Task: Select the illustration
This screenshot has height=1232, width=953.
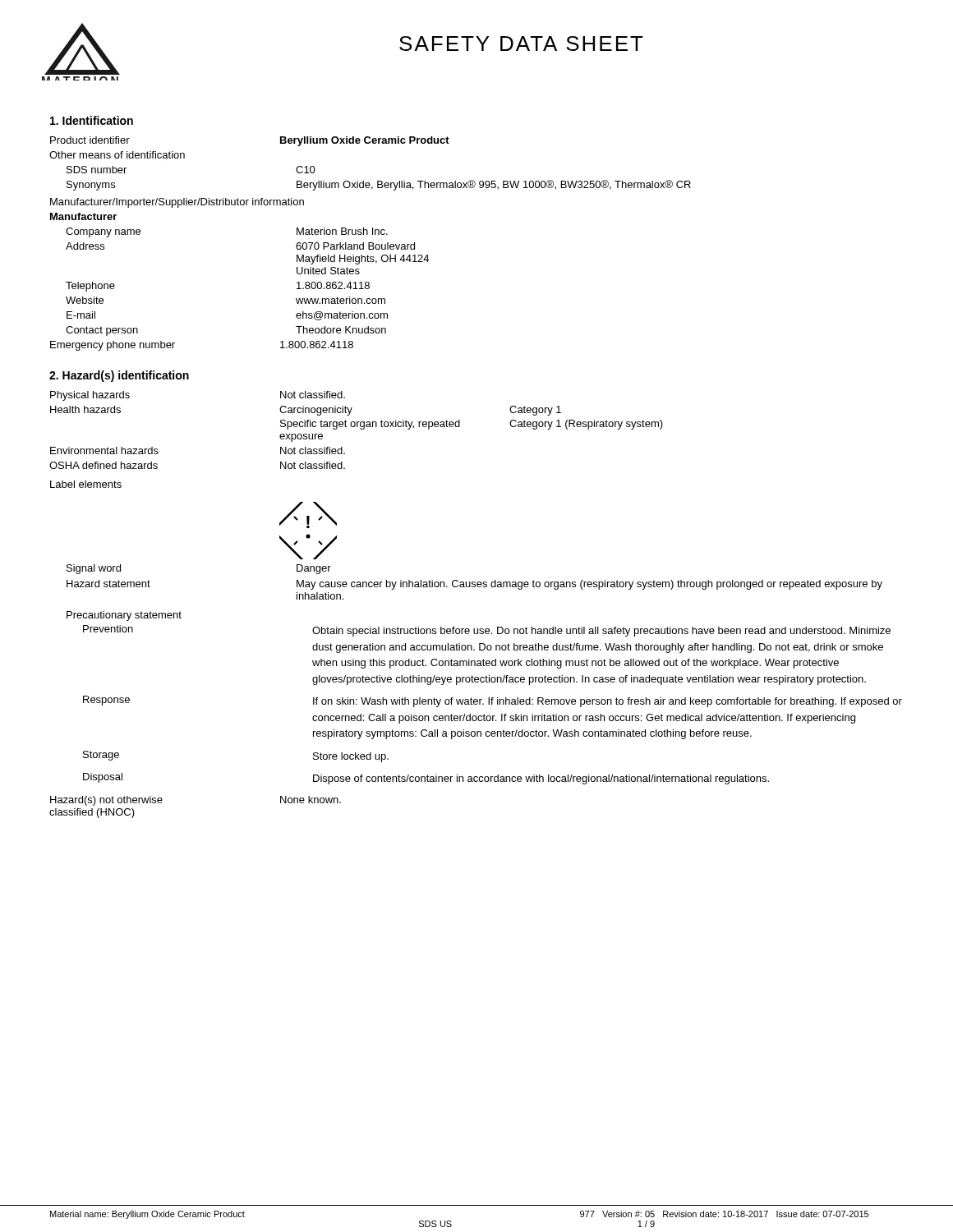Action: [476, 529]
